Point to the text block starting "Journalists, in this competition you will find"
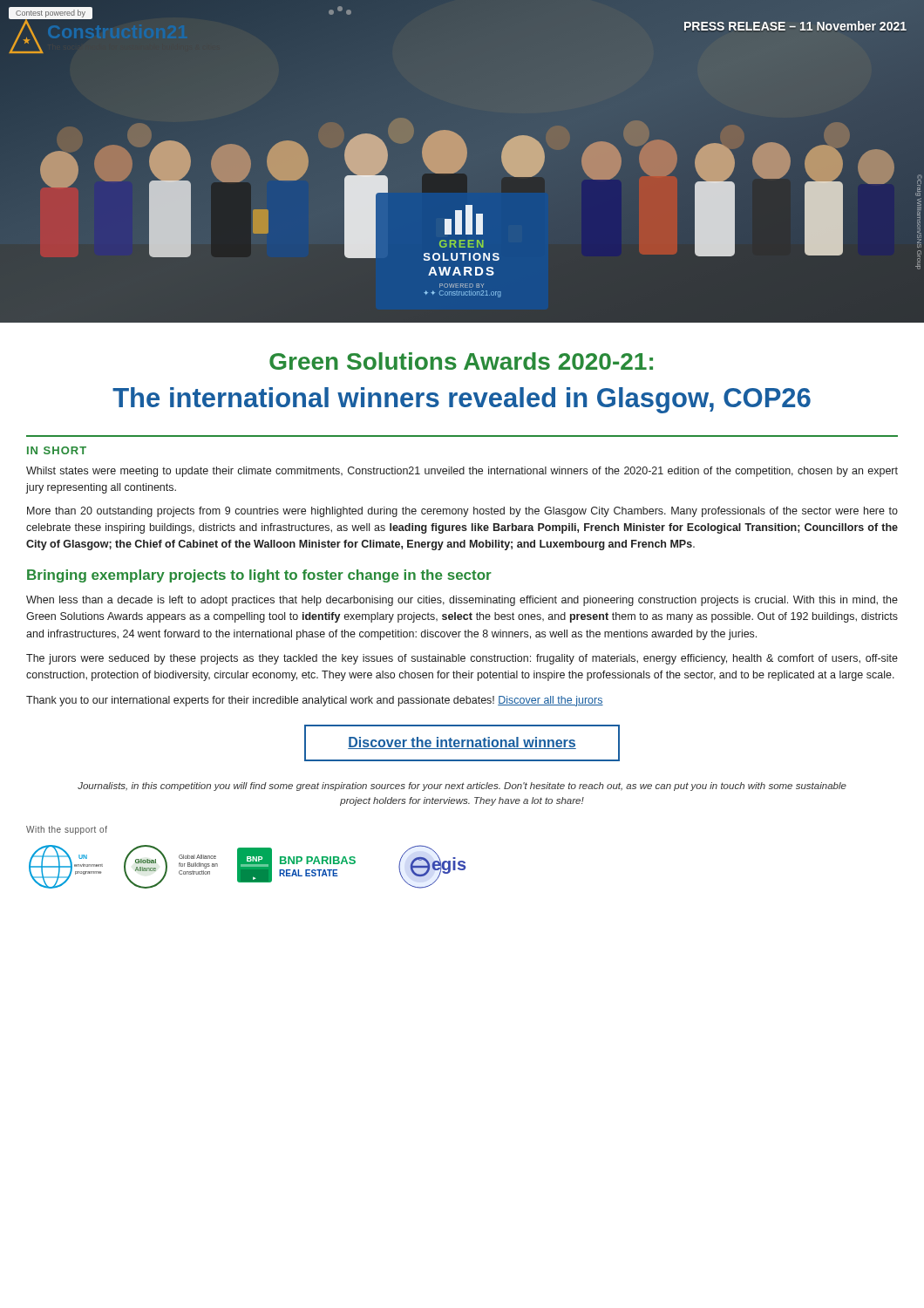 point(462,793)
